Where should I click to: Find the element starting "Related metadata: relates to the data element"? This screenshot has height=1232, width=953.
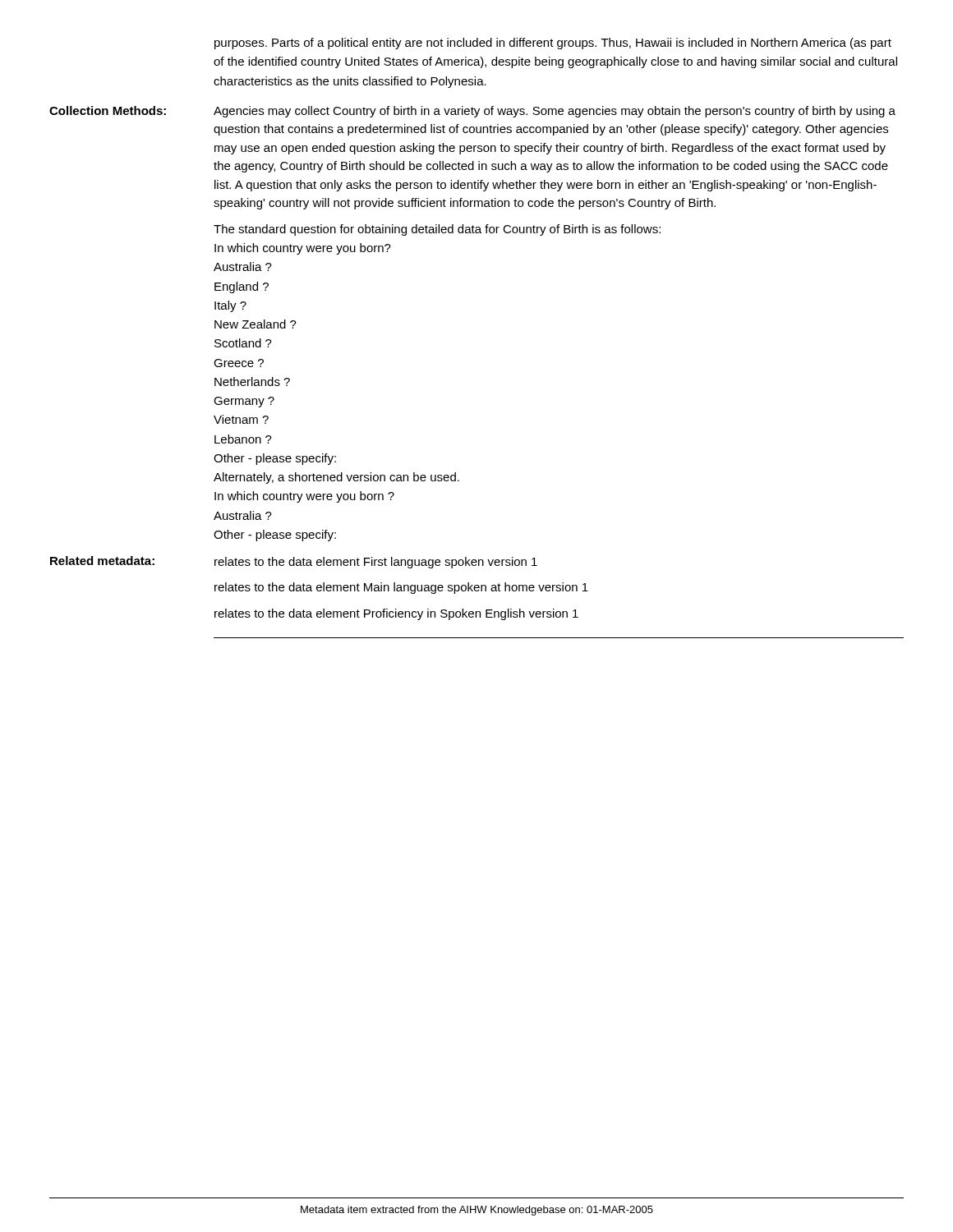coord(476,595)
